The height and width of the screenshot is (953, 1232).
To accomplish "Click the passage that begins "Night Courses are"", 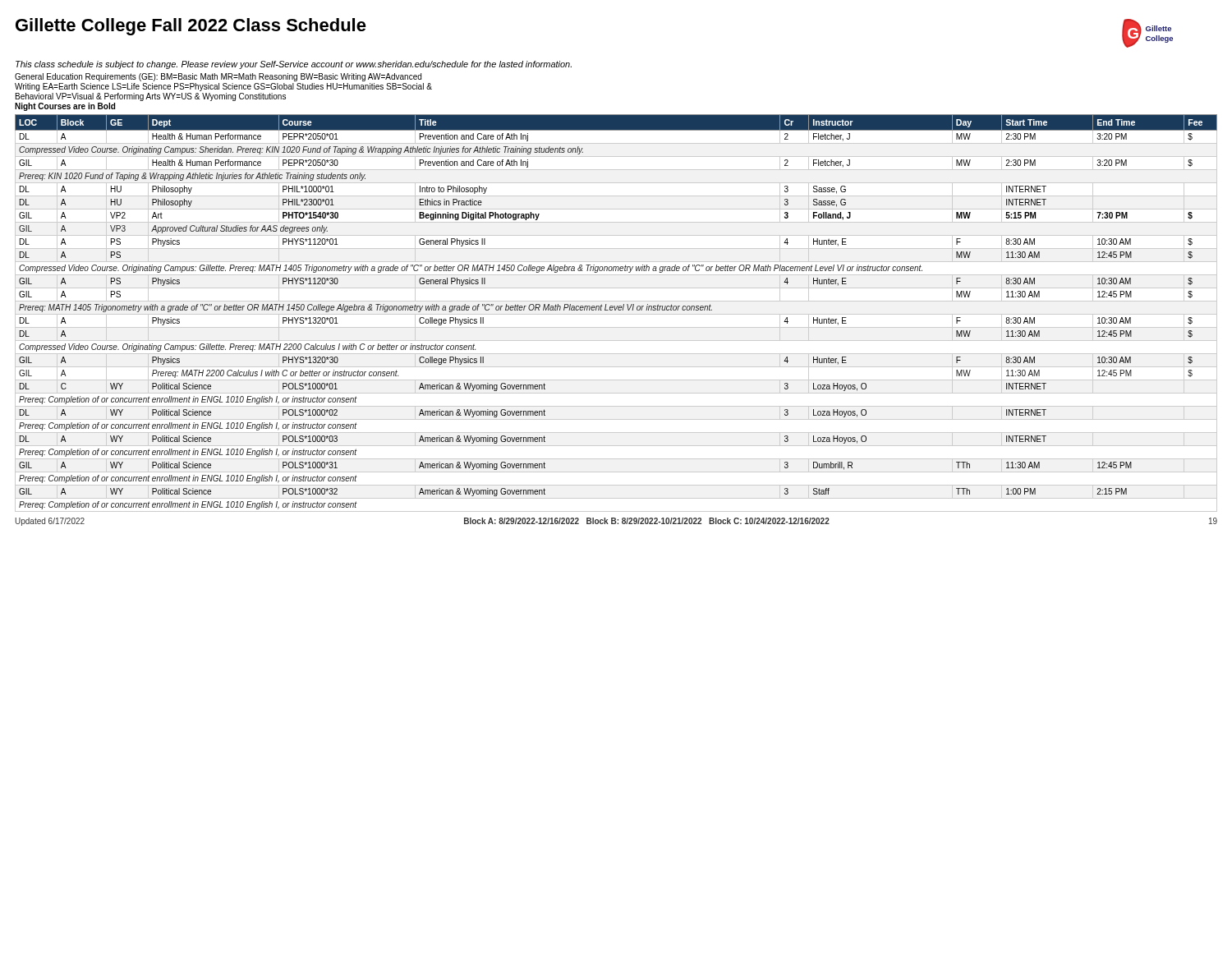I will (x=65, y=106).
